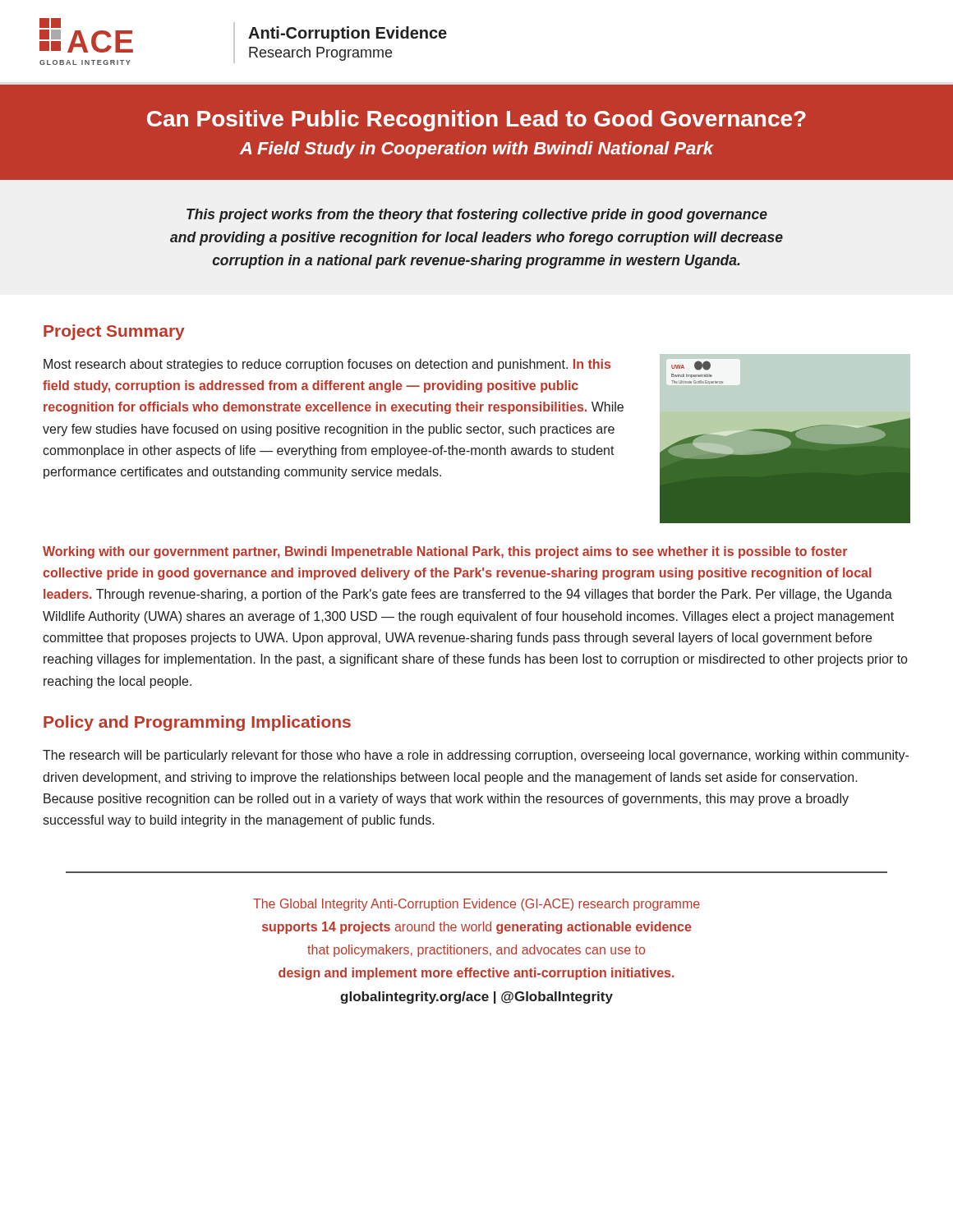Select the element starting "Working with our"
Viewport: 953px width, 1232px height.
[476, 617]
